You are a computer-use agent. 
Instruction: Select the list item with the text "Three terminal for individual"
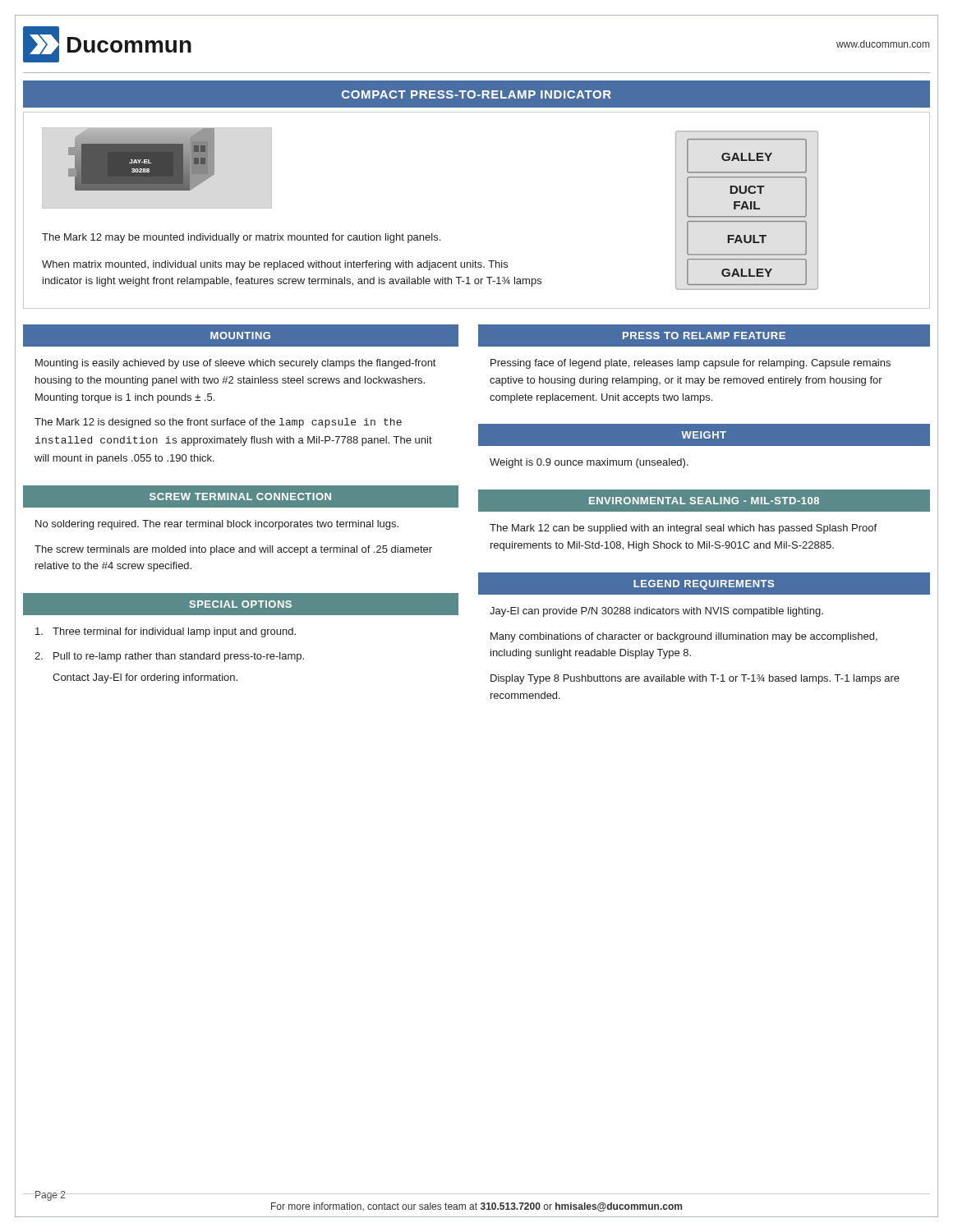coord(166,632)
